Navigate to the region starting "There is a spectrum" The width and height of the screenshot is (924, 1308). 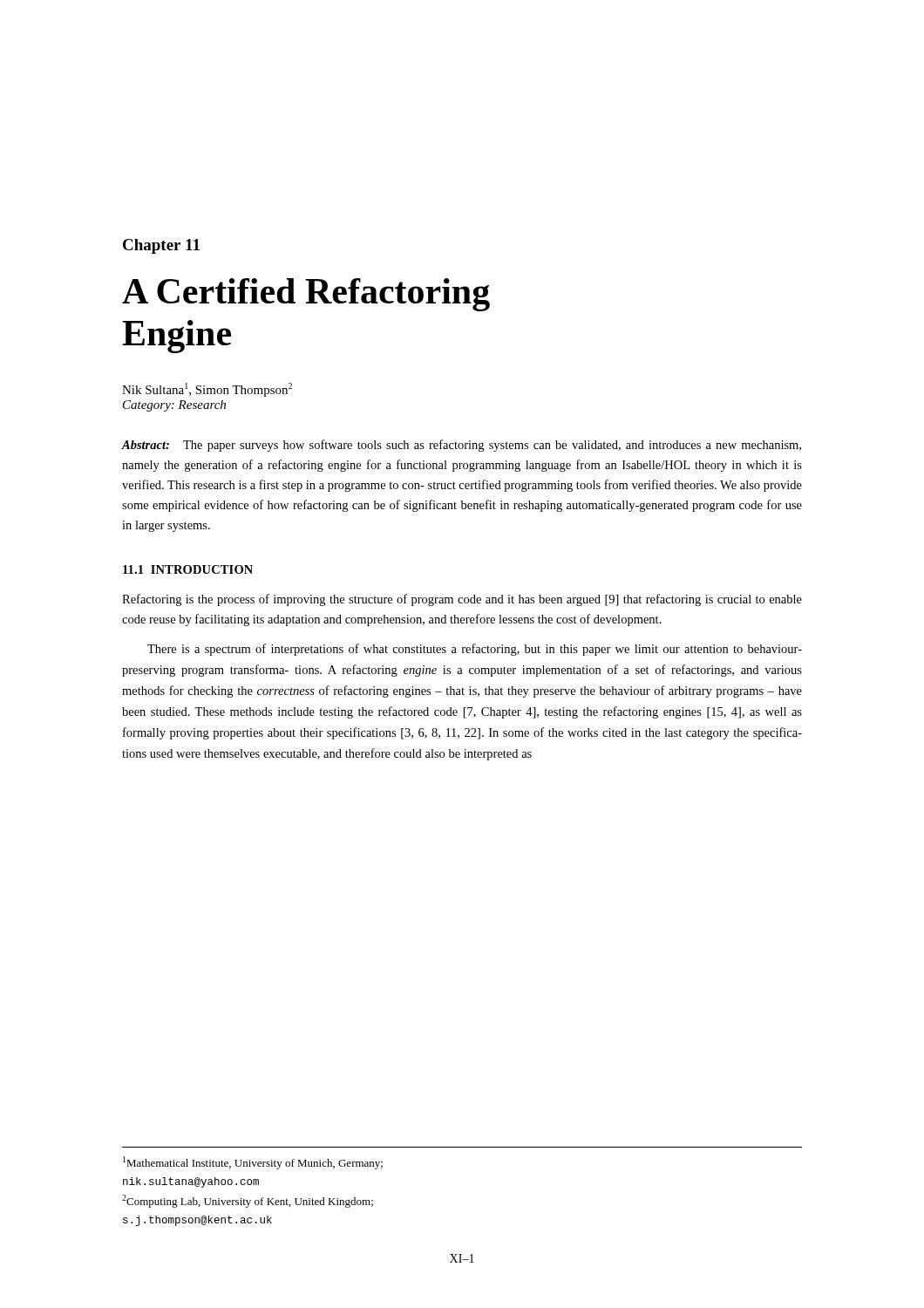pyautogui.click(x=462, y=701)
